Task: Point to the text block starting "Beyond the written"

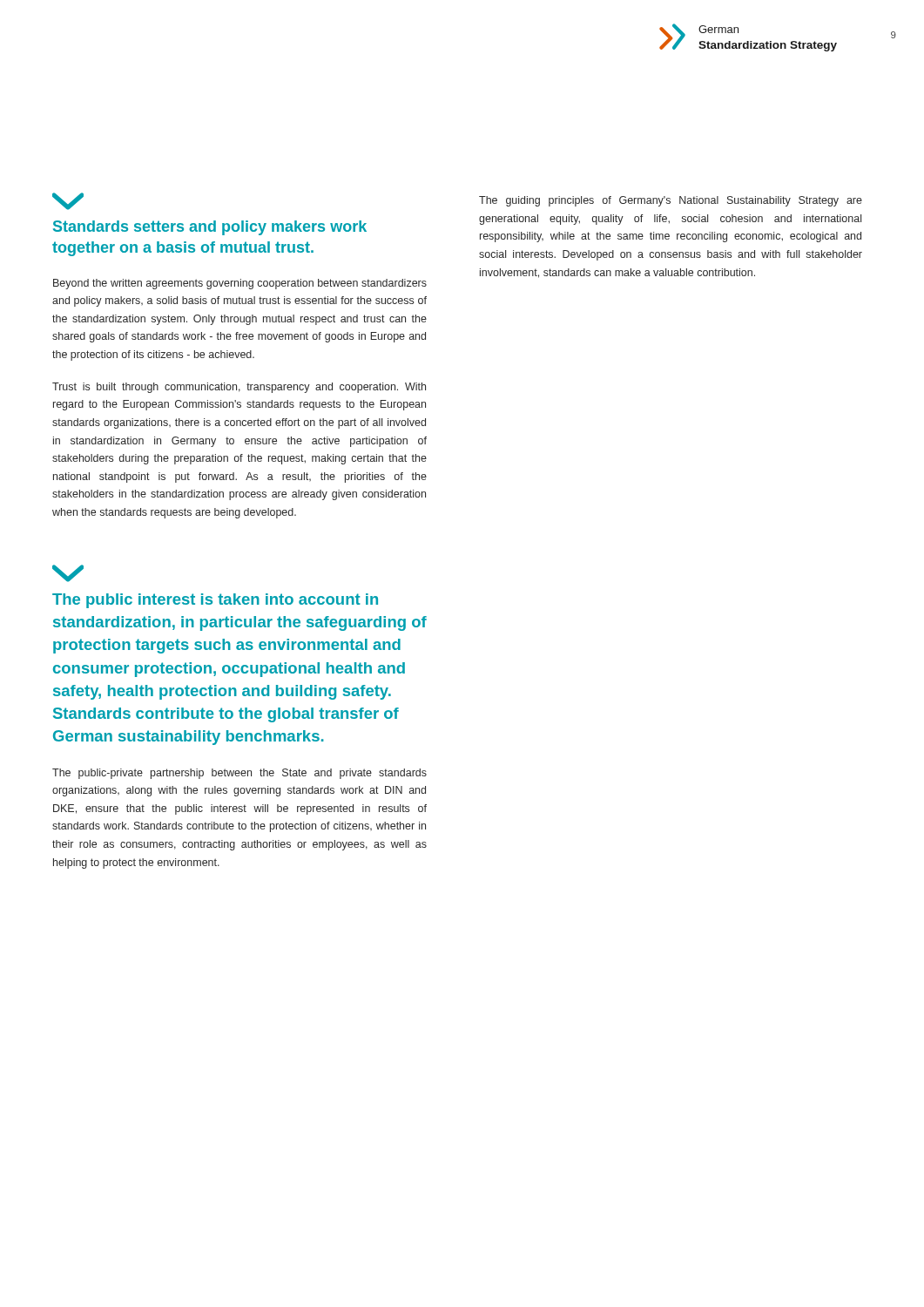Action: pos(240,319)
